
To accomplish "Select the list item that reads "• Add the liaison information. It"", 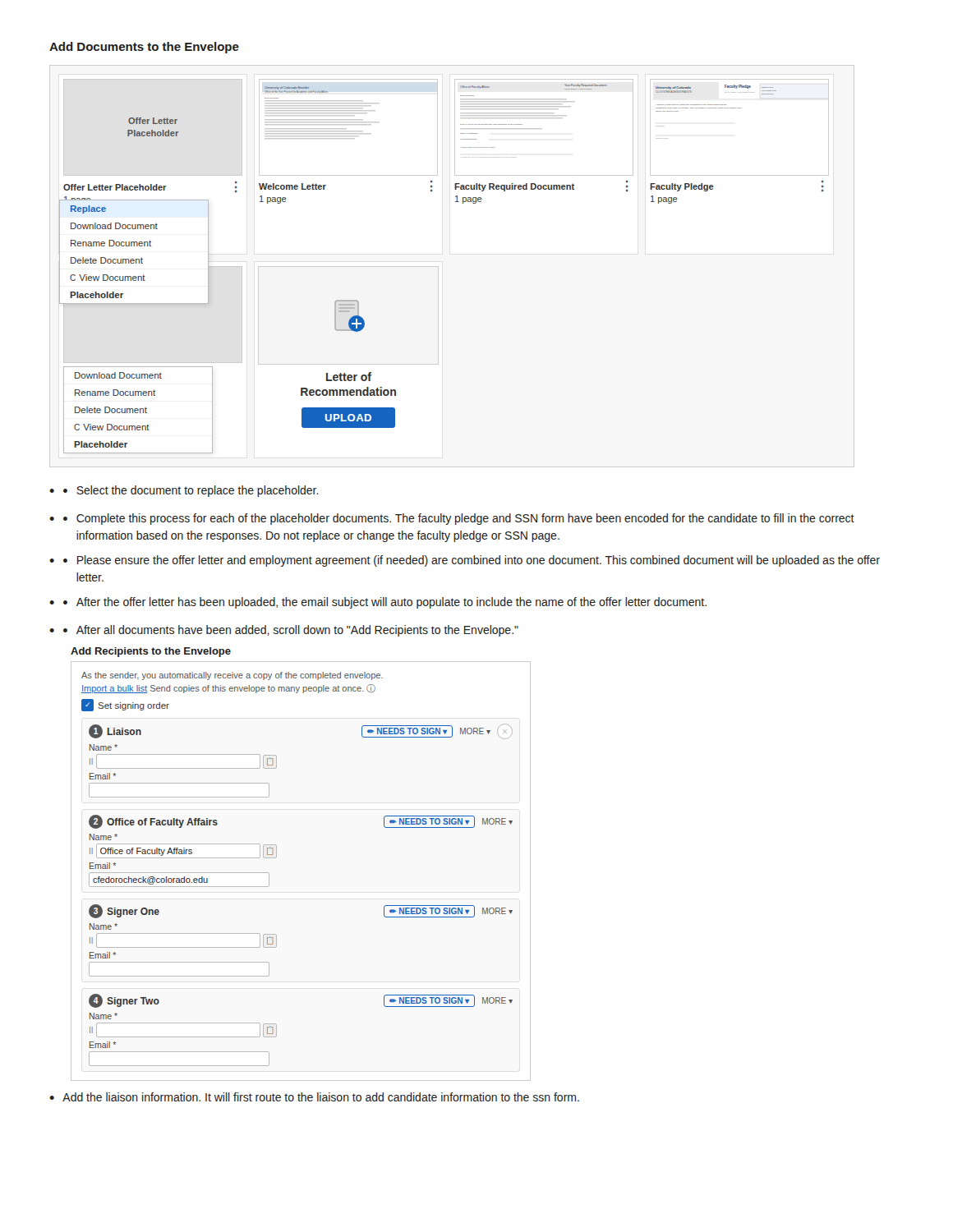I will (315, 1099).
